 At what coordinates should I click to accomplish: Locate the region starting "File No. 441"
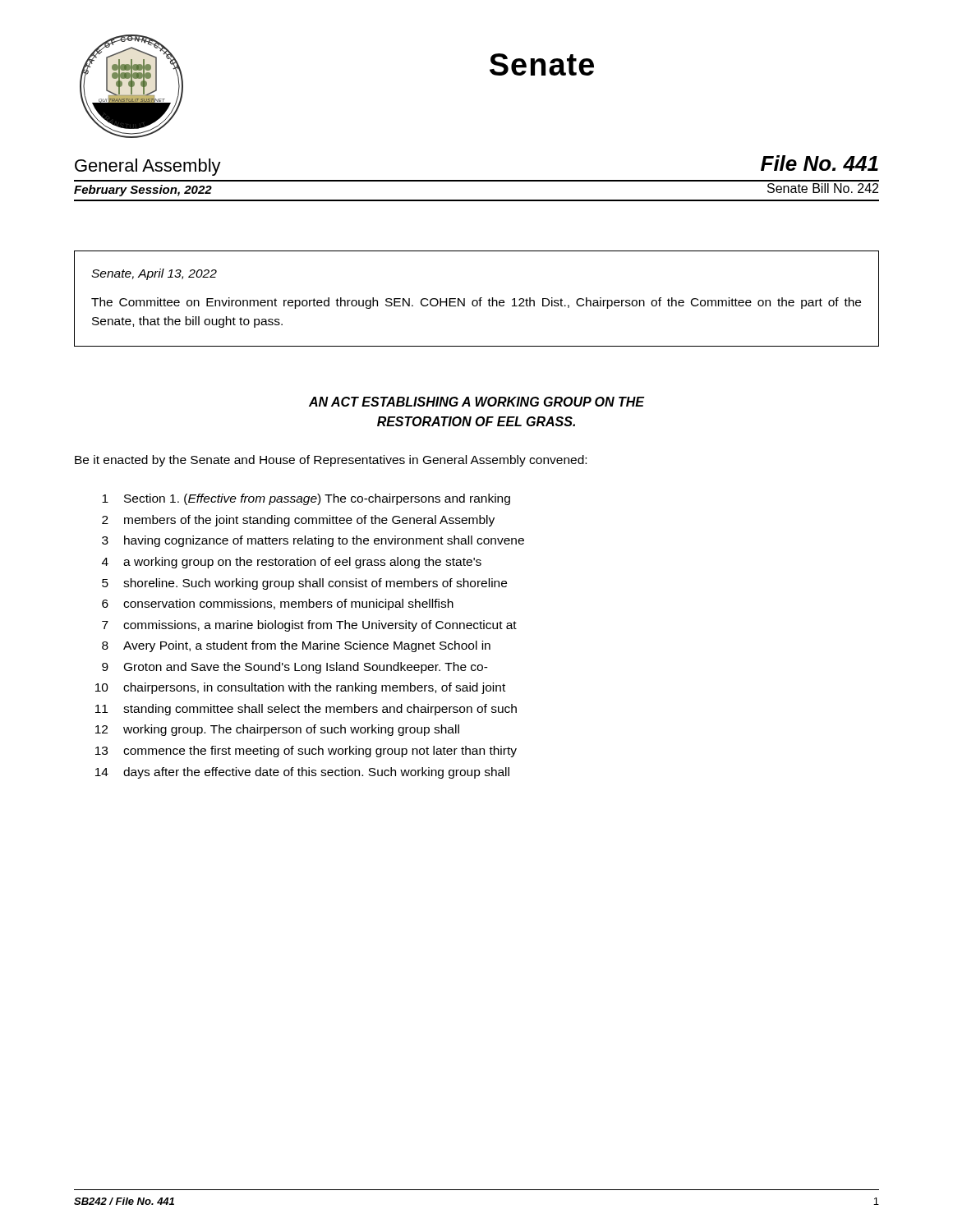[x=820, y=163]
